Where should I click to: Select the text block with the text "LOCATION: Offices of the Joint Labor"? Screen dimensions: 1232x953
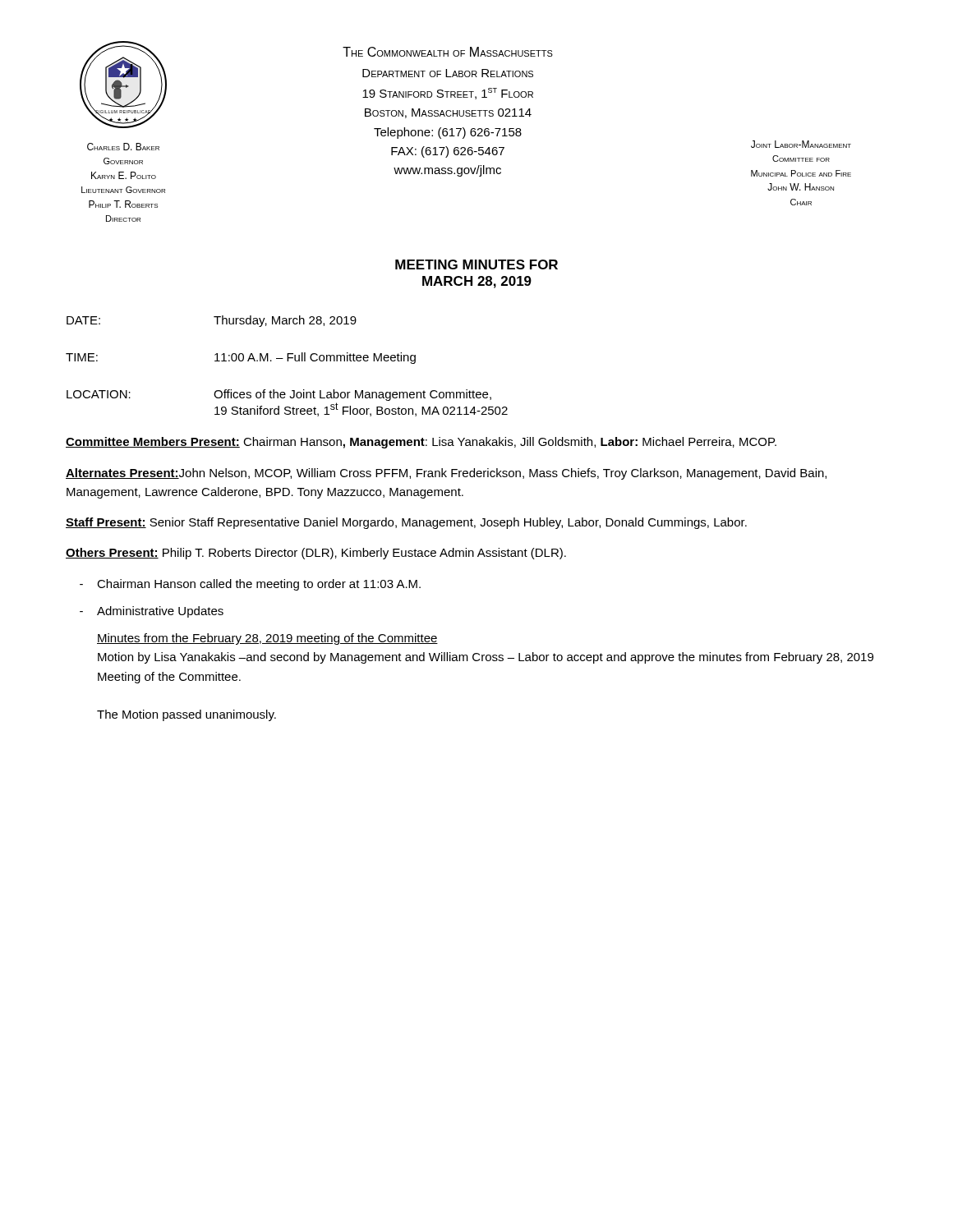pos(476,402)
